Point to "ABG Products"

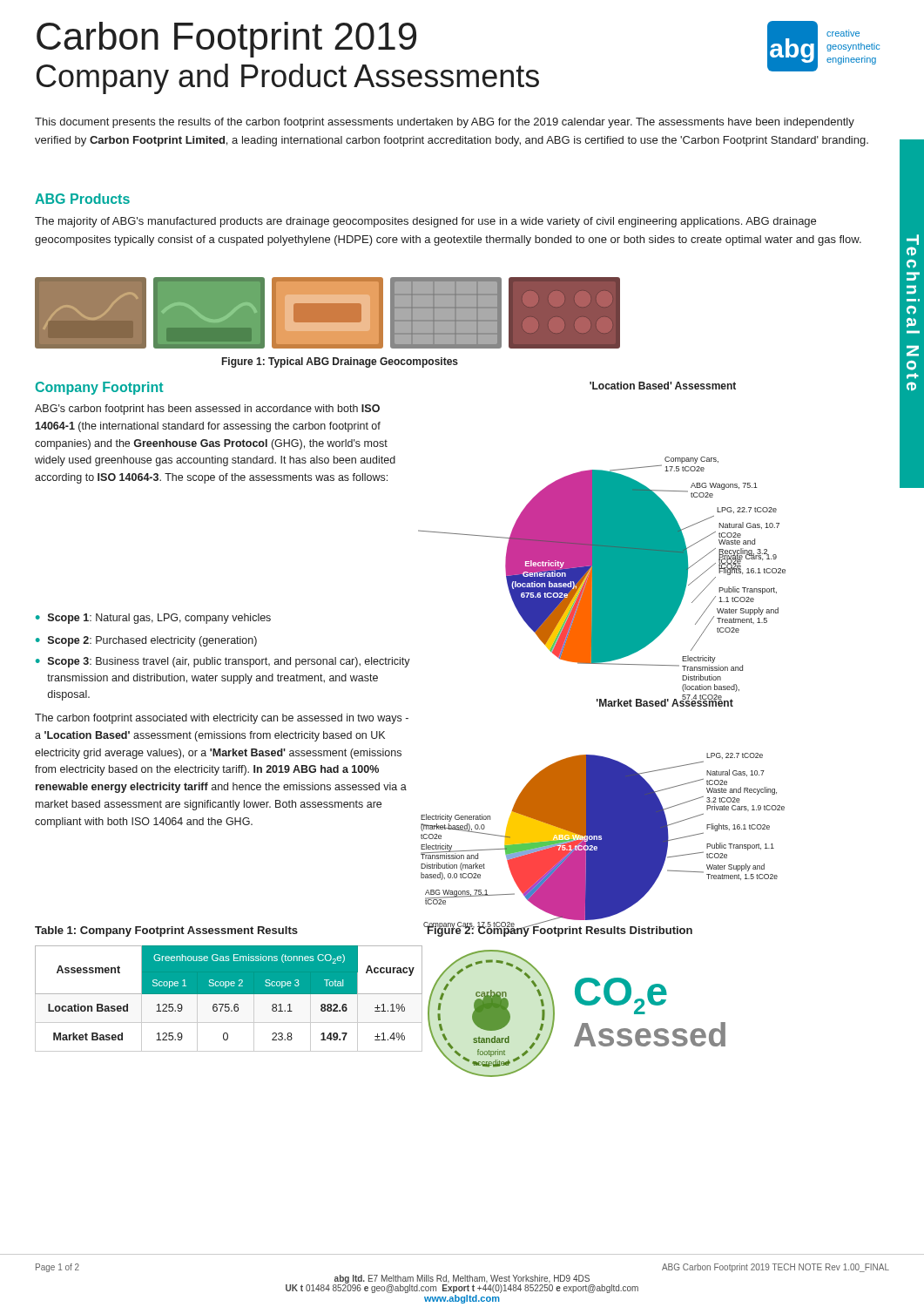(x=82, y=199)
